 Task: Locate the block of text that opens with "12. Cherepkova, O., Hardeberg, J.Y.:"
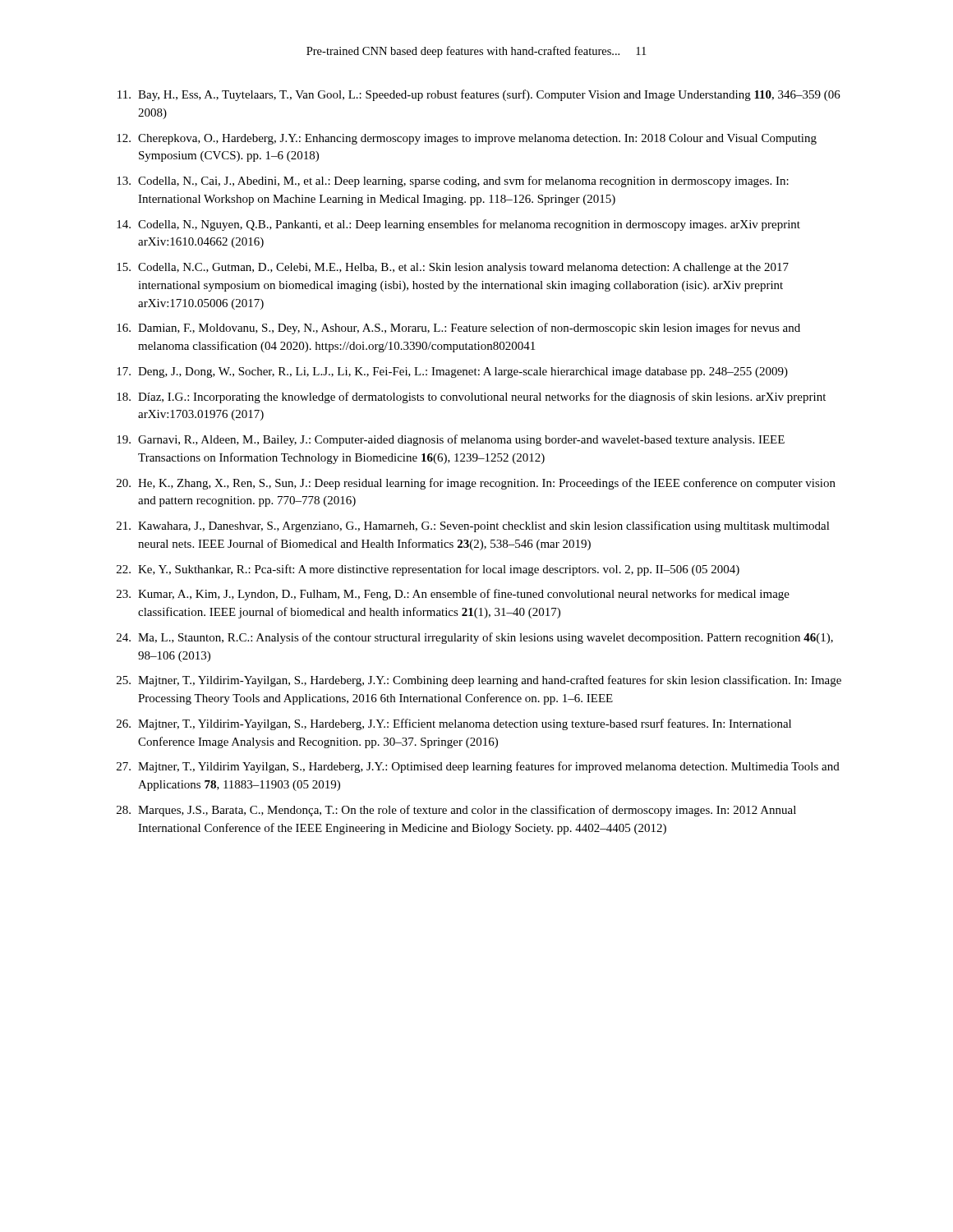(x=476, y=147)
